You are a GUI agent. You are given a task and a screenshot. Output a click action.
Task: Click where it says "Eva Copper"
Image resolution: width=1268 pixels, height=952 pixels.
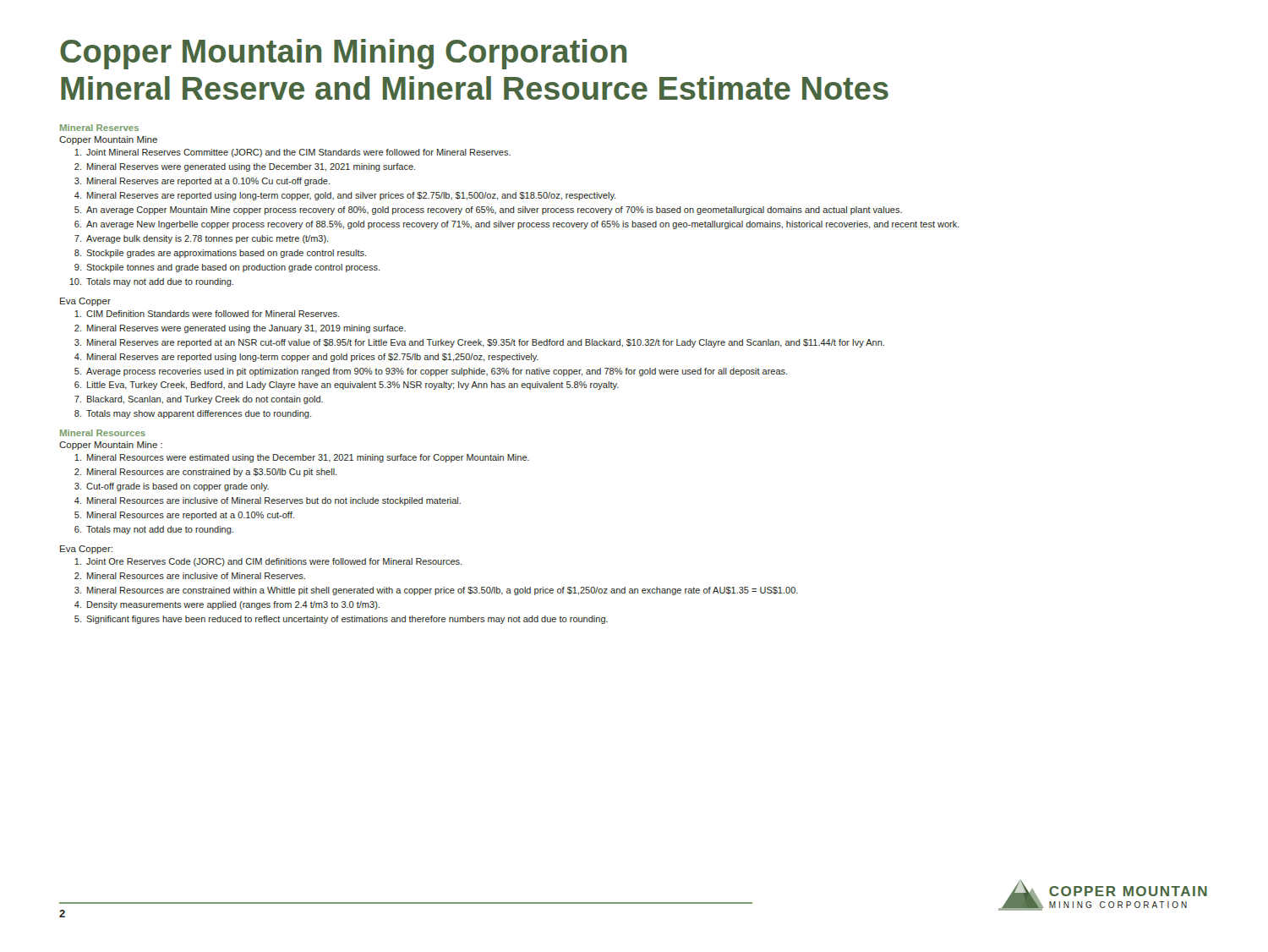(x=85, y=301)
